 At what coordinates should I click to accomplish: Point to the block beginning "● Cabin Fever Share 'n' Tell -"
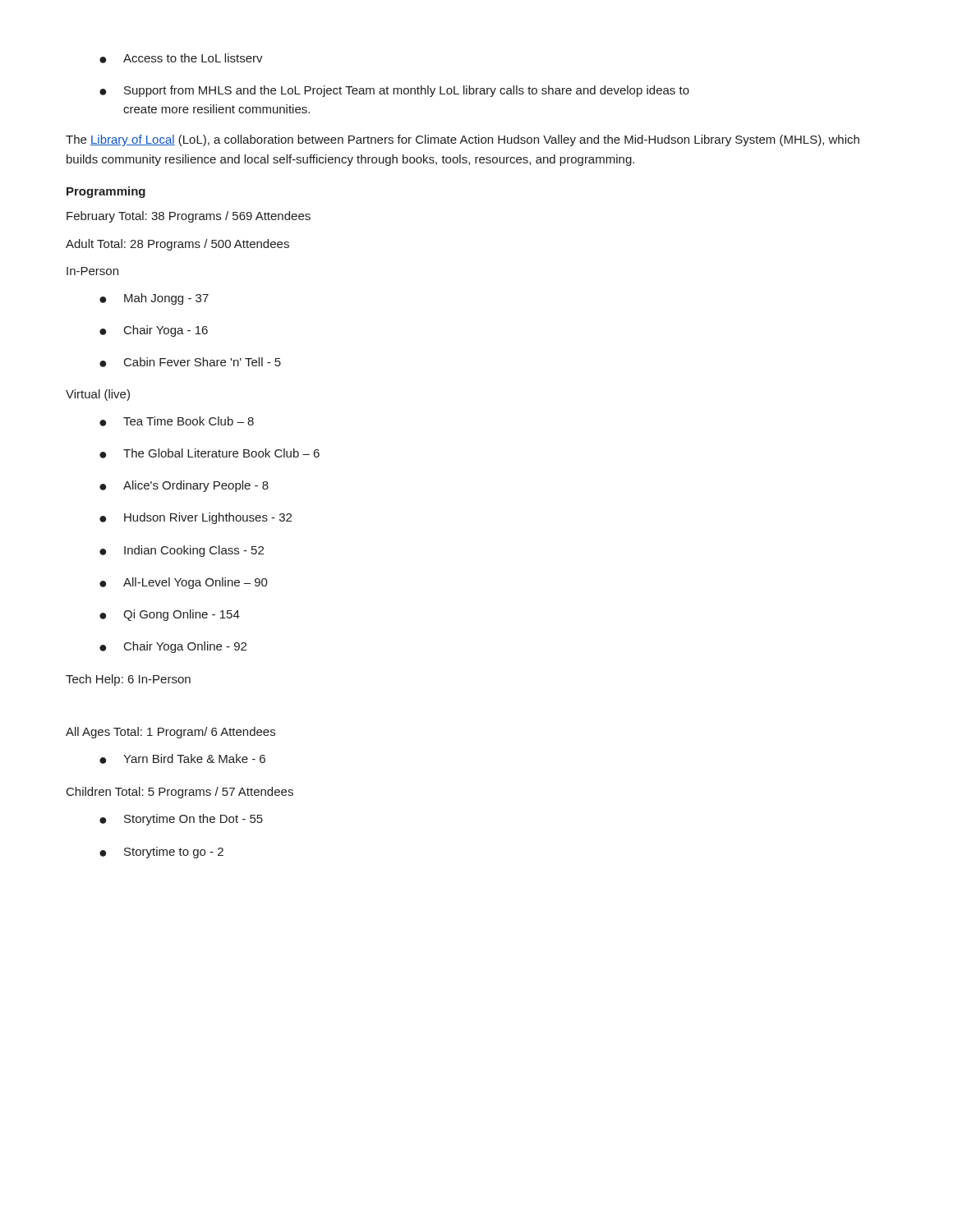click(190, 364)
